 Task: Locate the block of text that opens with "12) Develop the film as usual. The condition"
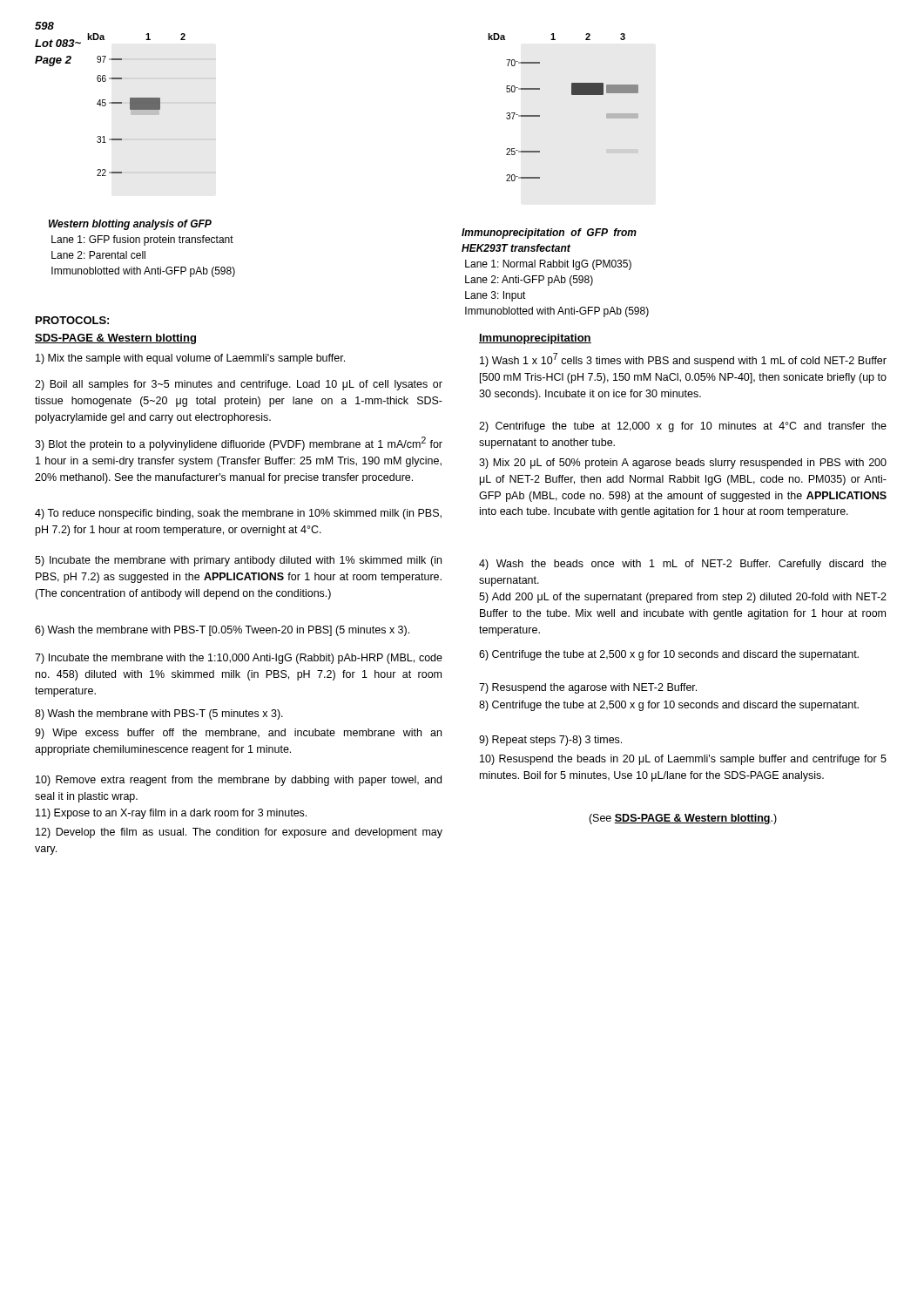(x=239, y=840)
